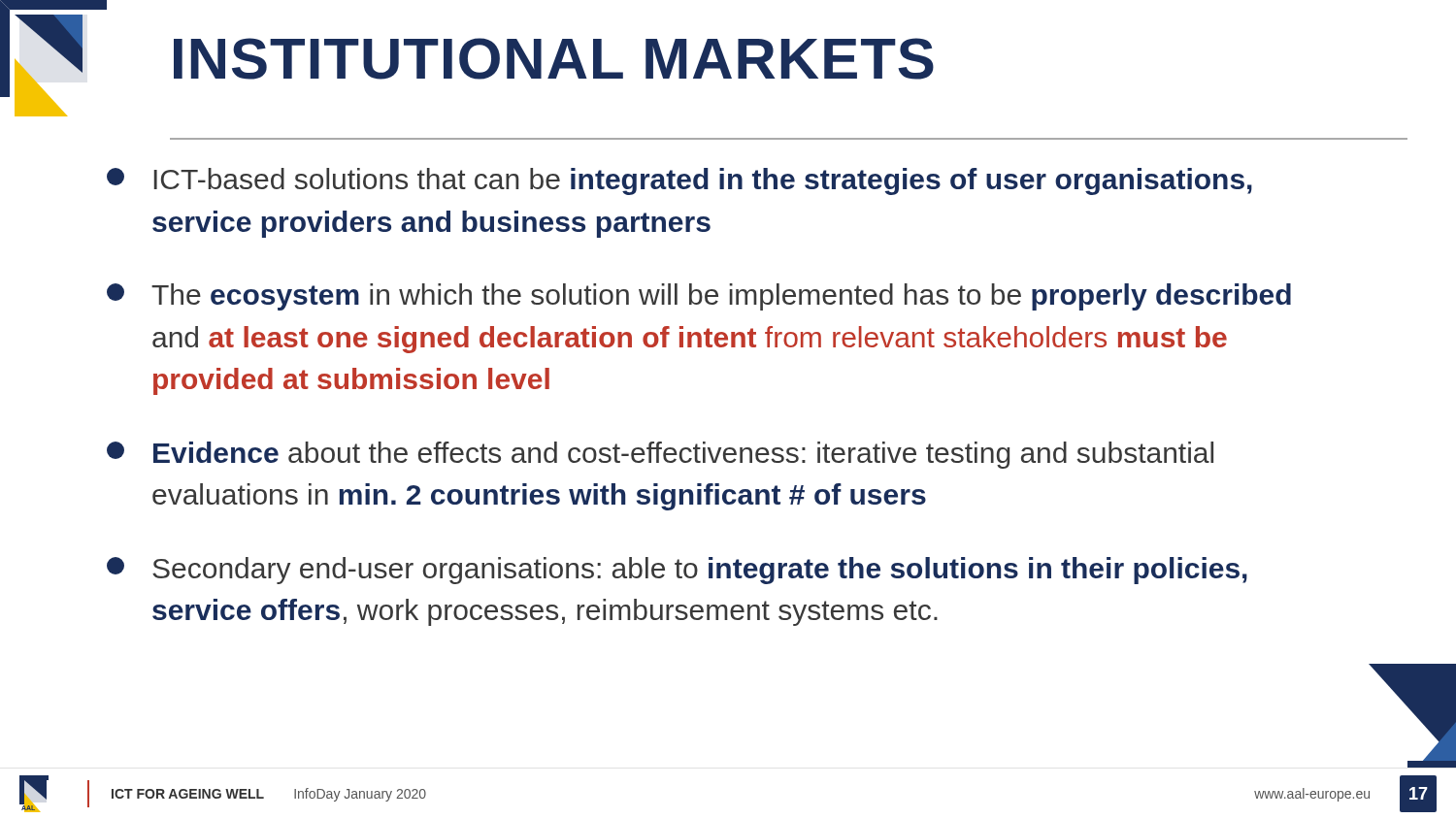1456x819 pixels.
Task: Click on the text block starting "Secondary end-user organisations: able to"
Action: (704, 589)
